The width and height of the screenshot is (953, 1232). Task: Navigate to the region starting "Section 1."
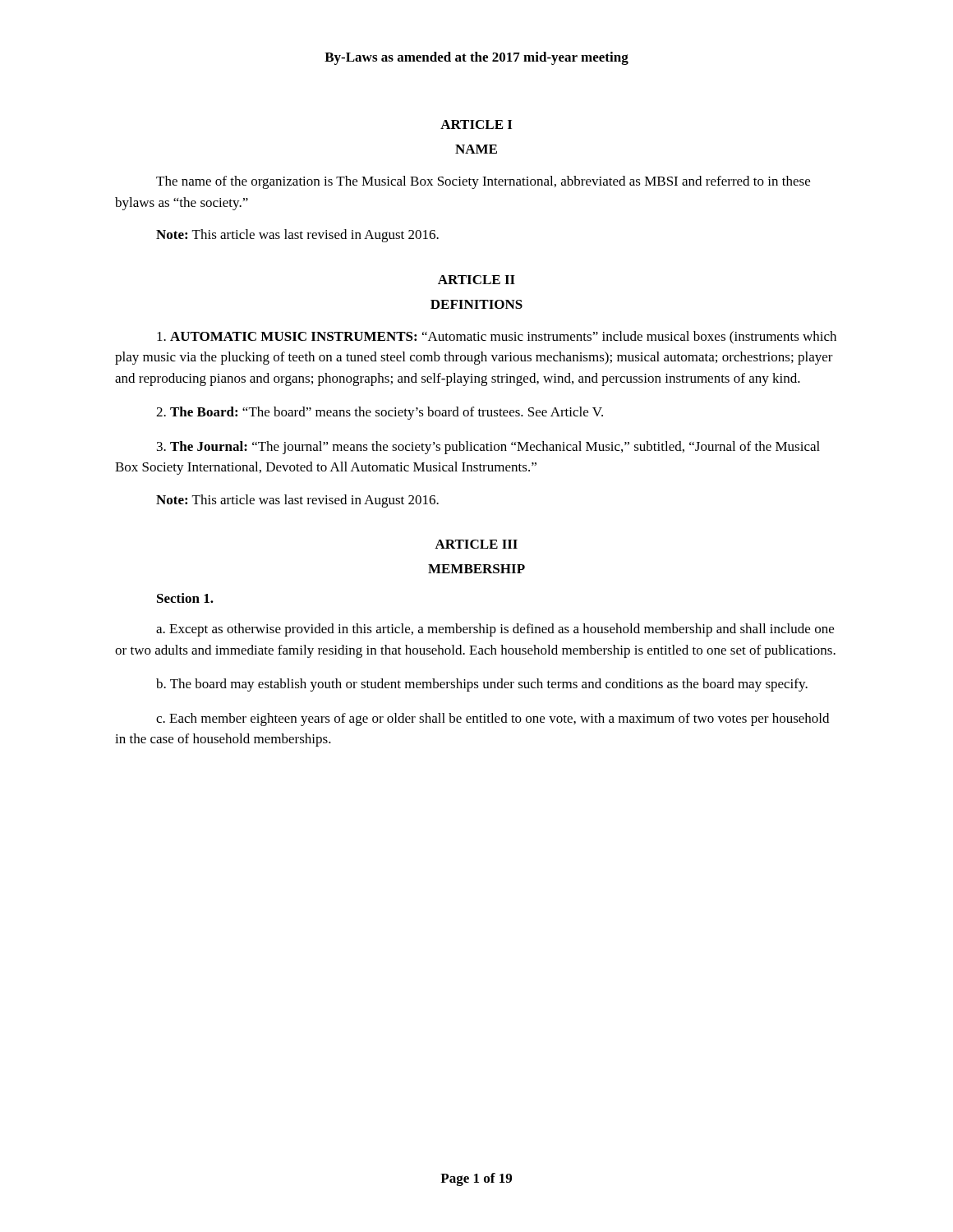pos(185,598)
